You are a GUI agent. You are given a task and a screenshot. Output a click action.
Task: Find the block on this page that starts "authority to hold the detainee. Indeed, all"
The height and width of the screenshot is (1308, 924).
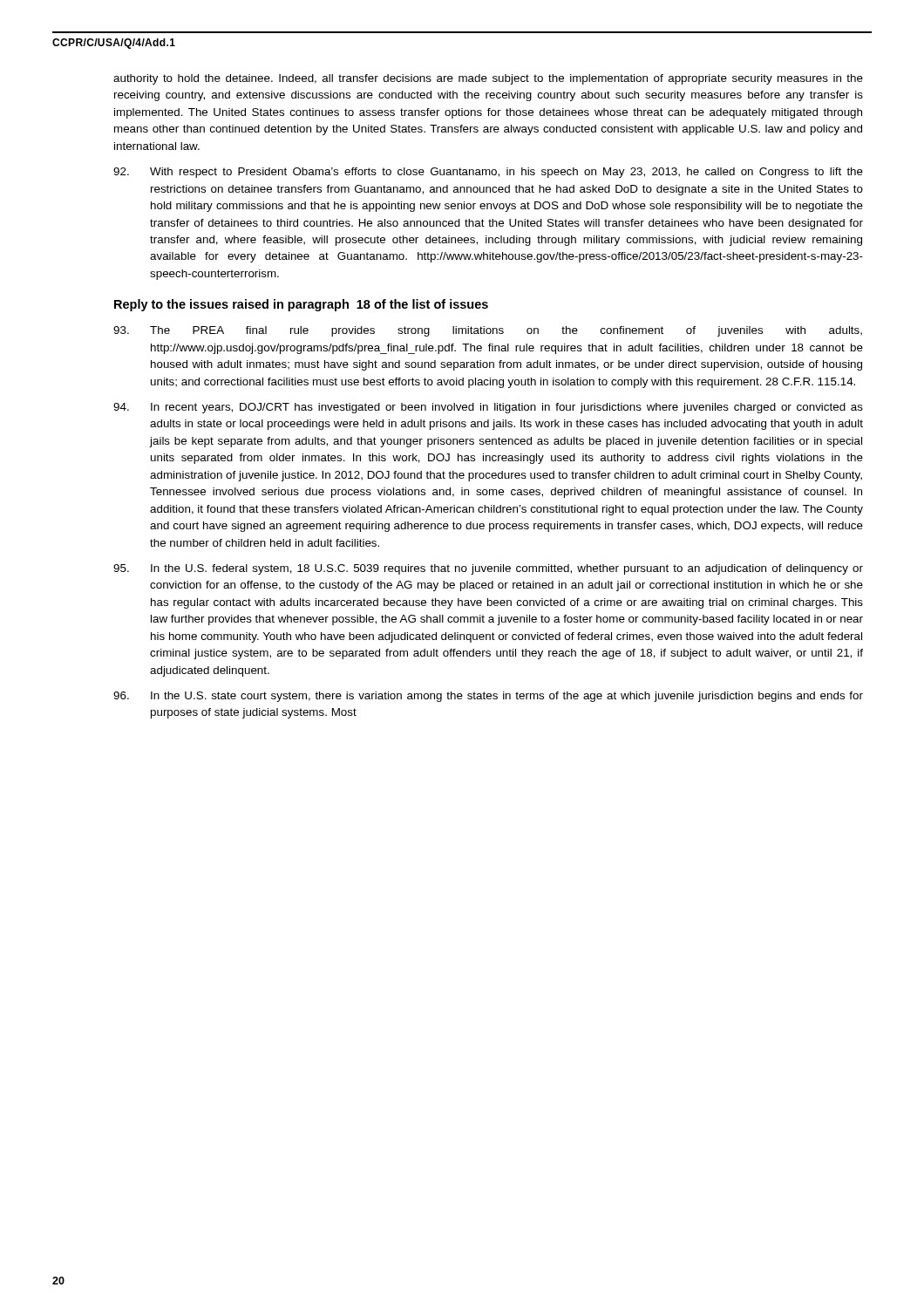(488, 112)
